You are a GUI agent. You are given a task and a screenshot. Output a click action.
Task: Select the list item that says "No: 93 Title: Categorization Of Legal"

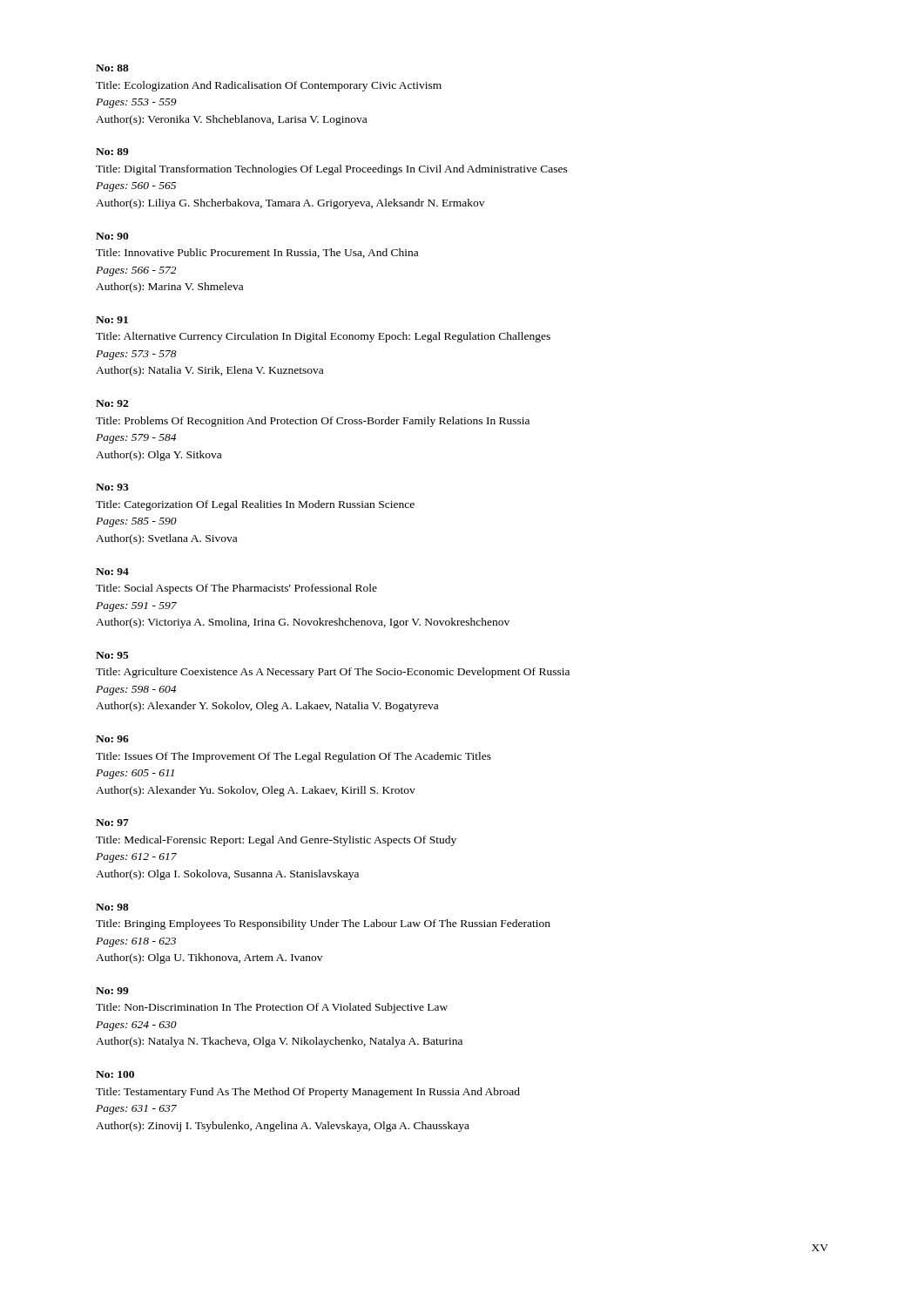click(x=112, y=487)
